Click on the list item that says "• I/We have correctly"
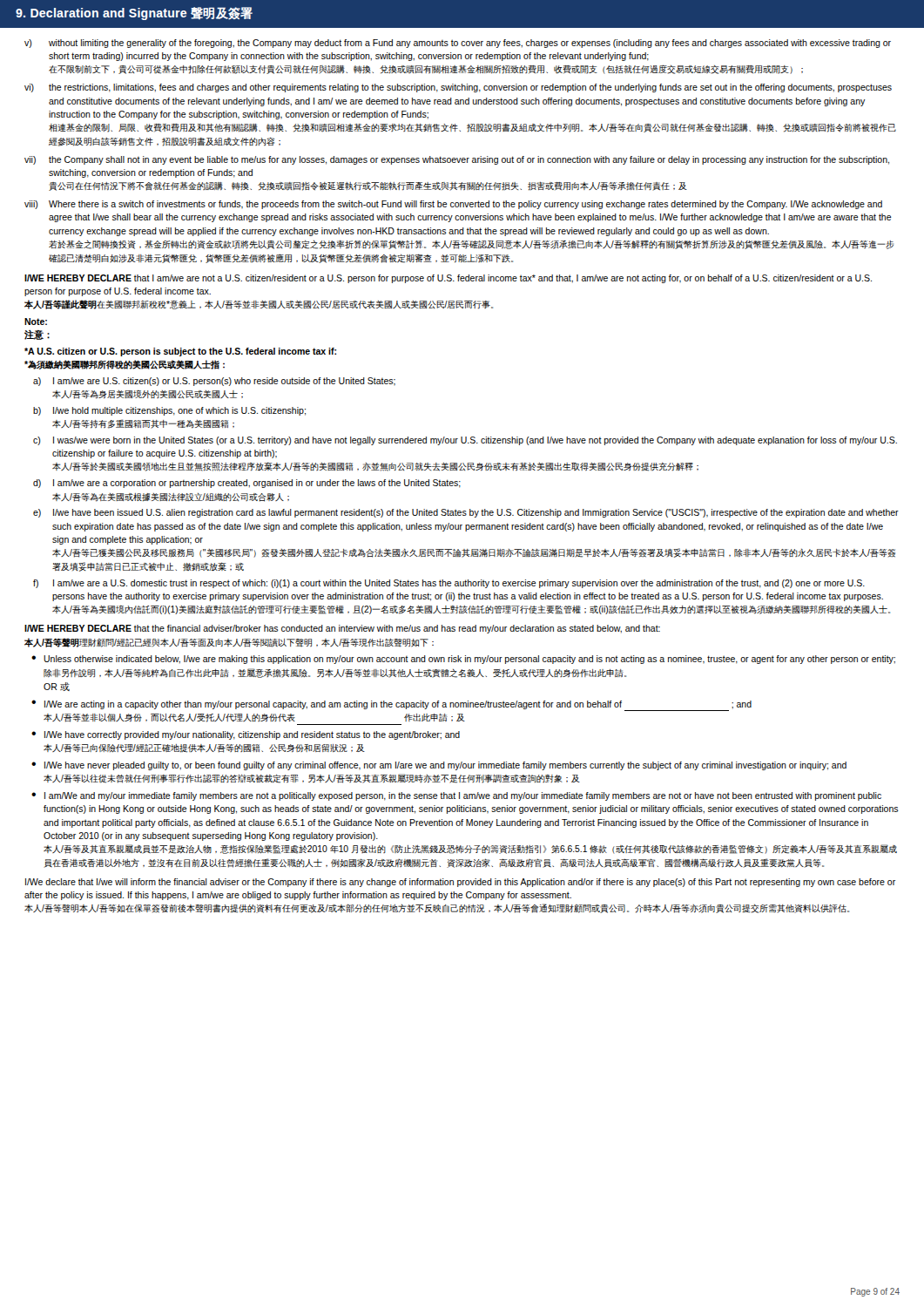 pyautogui.click(x=246, y=742)
